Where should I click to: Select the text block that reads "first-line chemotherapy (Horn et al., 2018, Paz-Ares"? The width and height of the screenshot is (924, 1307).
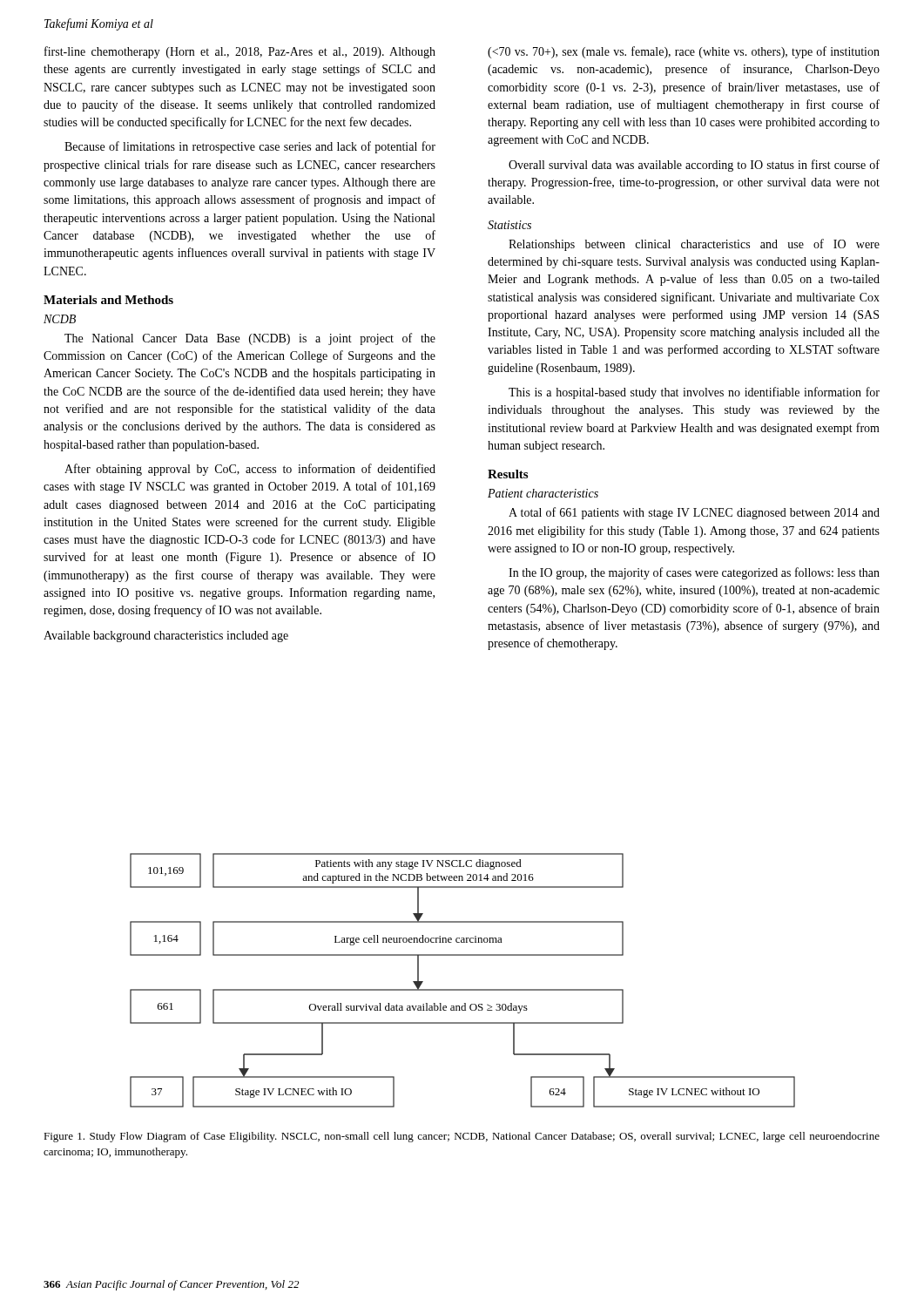(x=240, y=88)
